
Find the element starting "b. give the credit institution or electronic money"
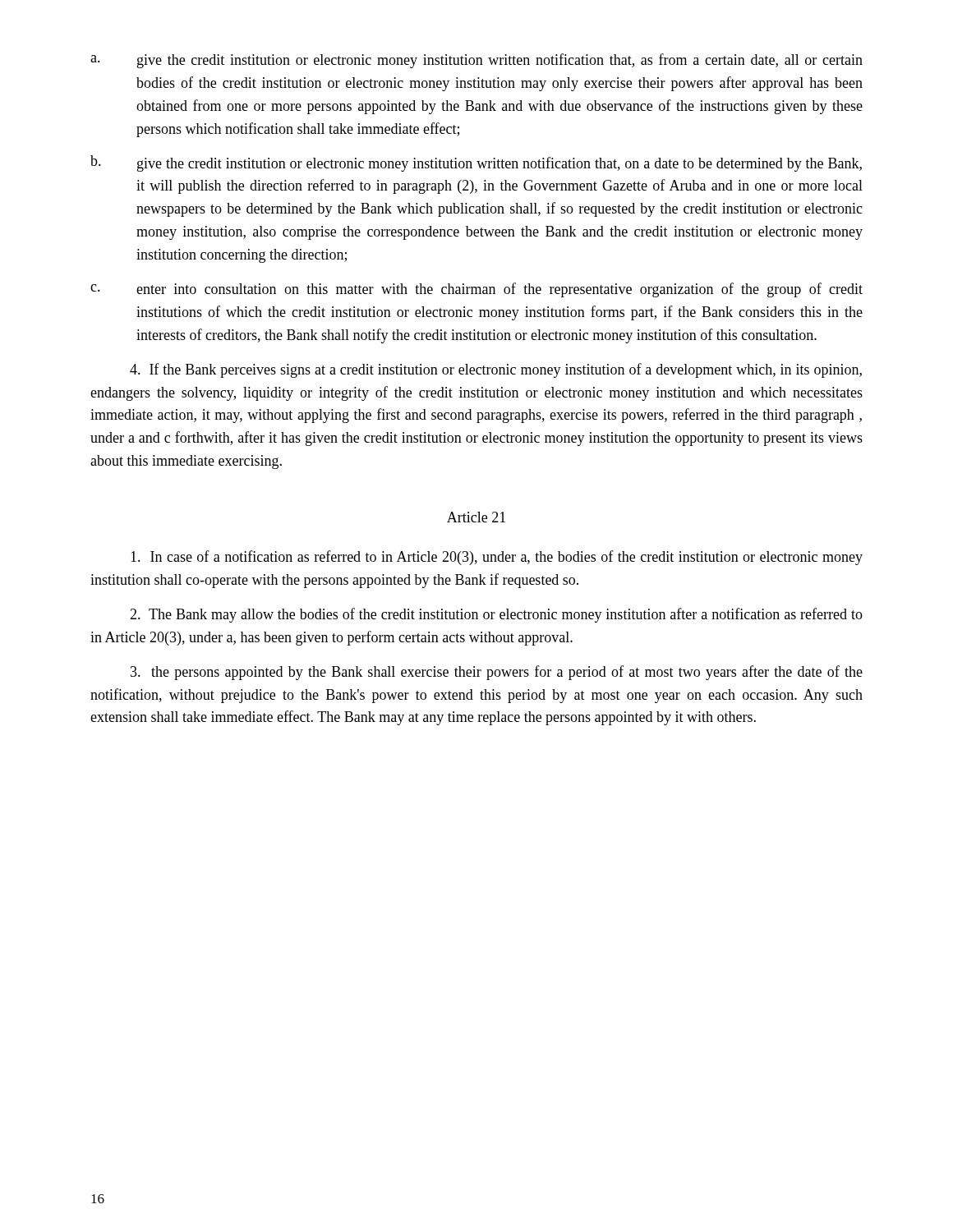pyautogui.click(x=476, y=210)
